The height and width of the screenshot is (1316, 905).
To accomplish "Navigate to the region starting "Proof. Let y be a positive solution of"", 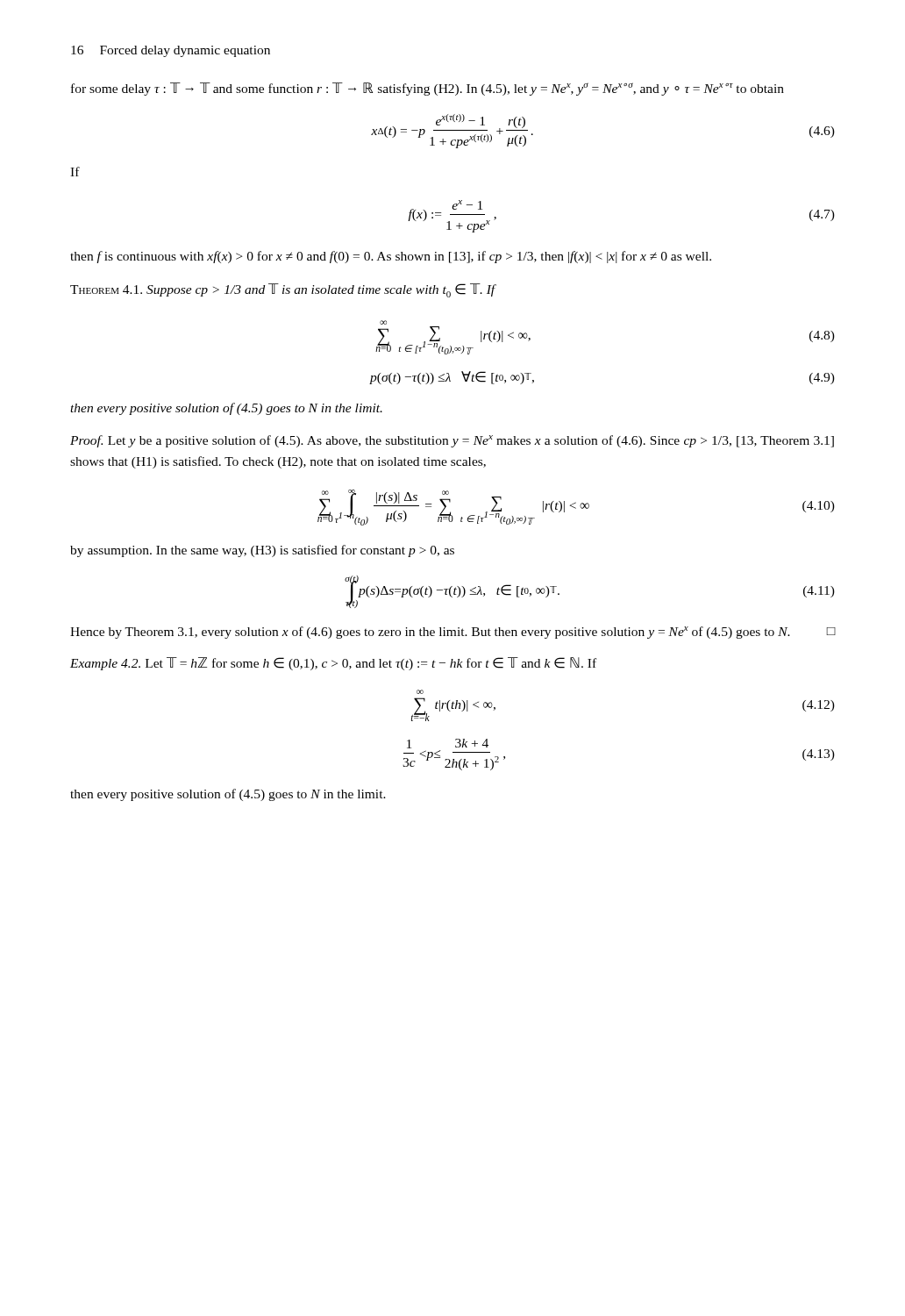I will pos(452,450).
